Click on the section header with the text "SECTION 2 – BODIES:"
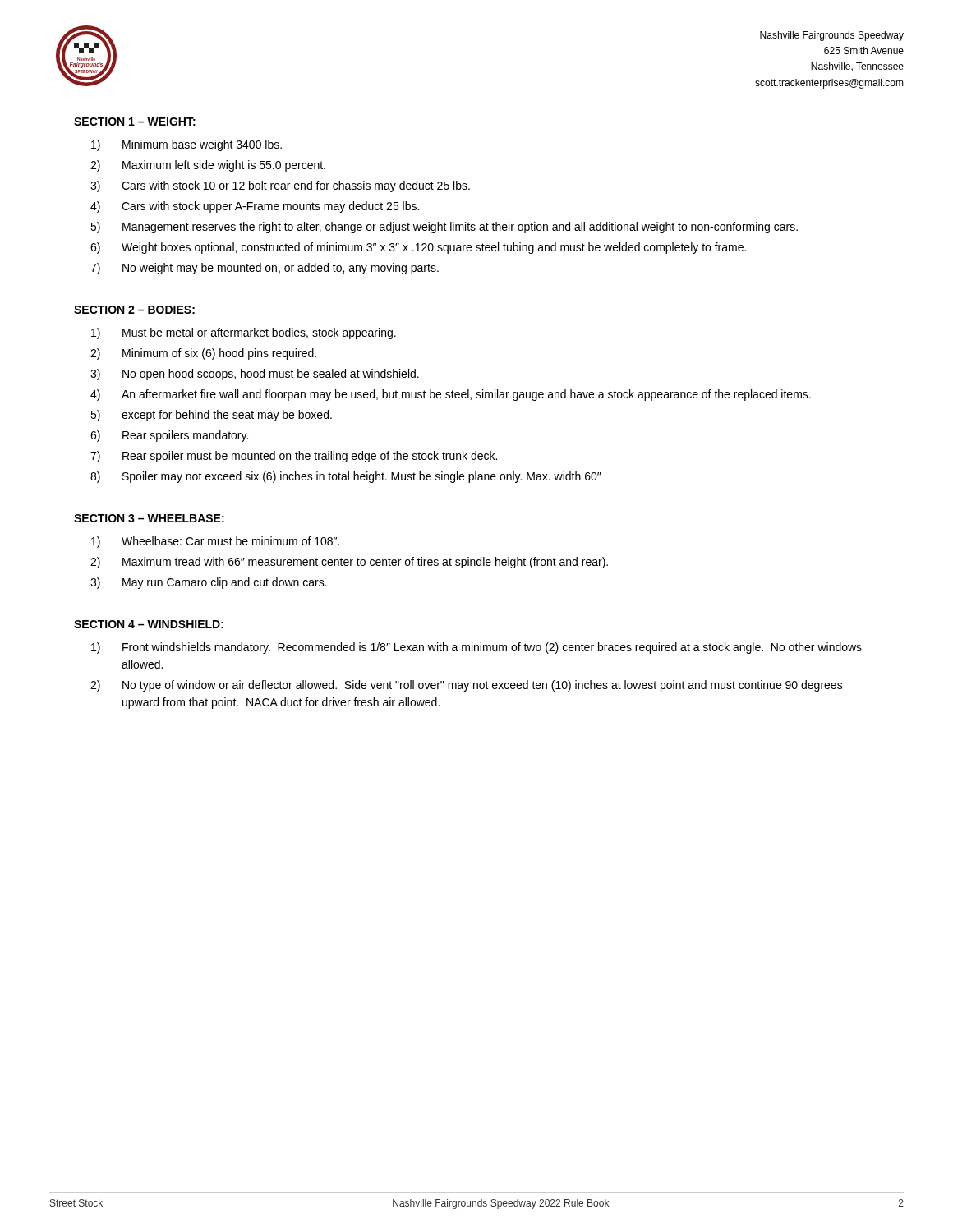 pos(135,310)
